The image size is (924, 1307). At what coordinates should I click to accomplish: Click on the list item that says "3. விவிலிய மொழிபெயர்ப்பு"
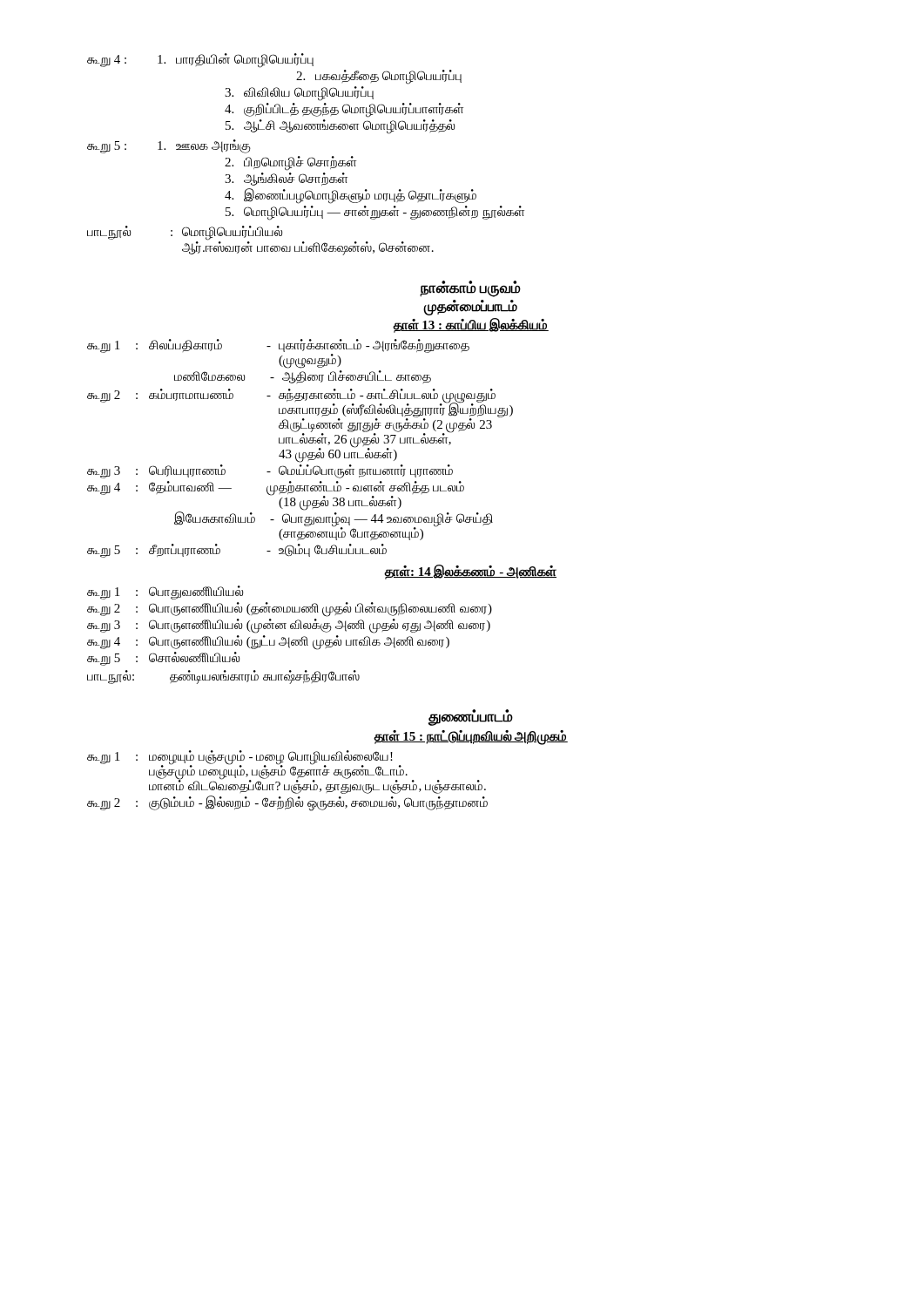tap(299, 94)
